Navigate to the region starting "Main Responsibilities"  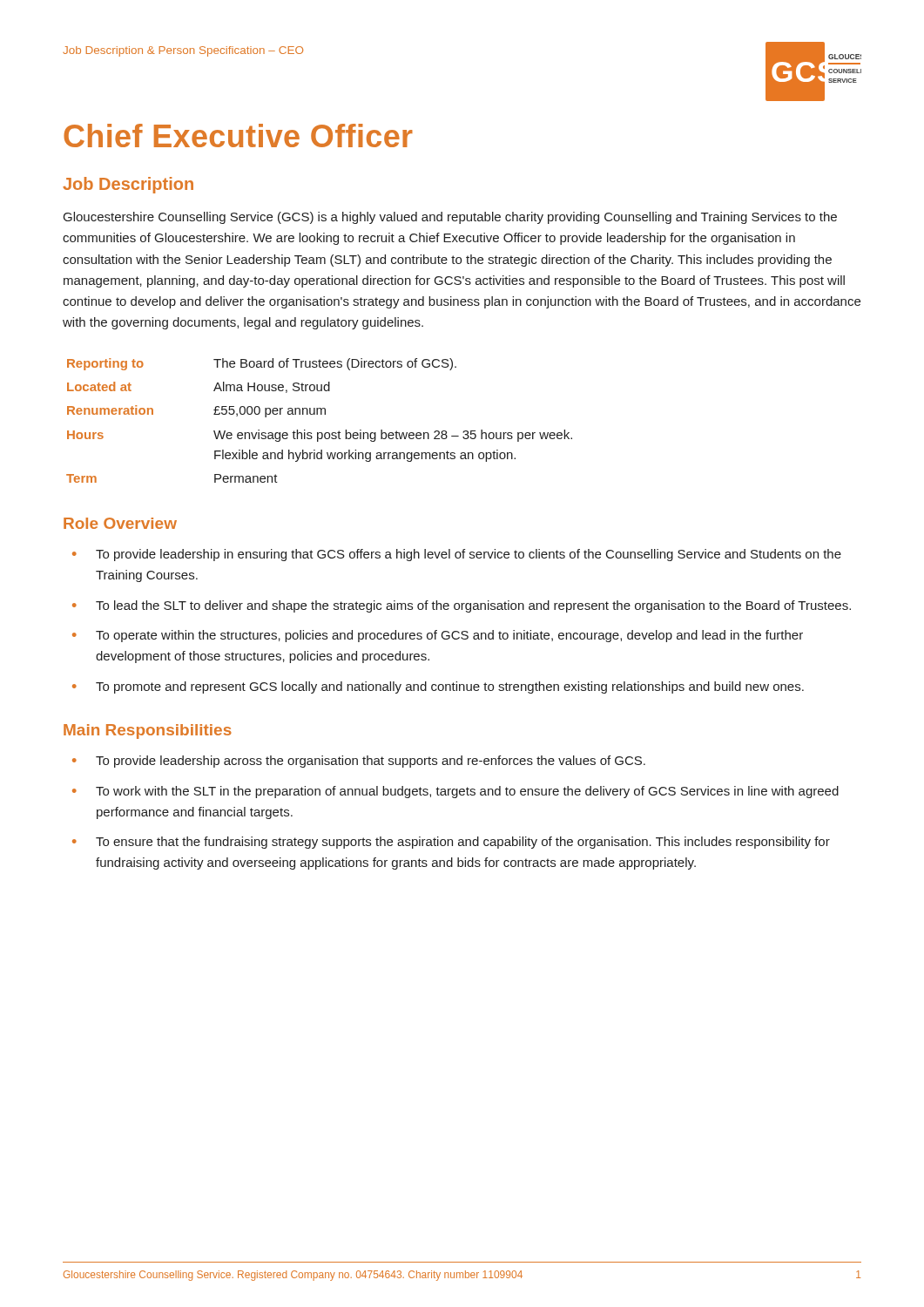148,731
